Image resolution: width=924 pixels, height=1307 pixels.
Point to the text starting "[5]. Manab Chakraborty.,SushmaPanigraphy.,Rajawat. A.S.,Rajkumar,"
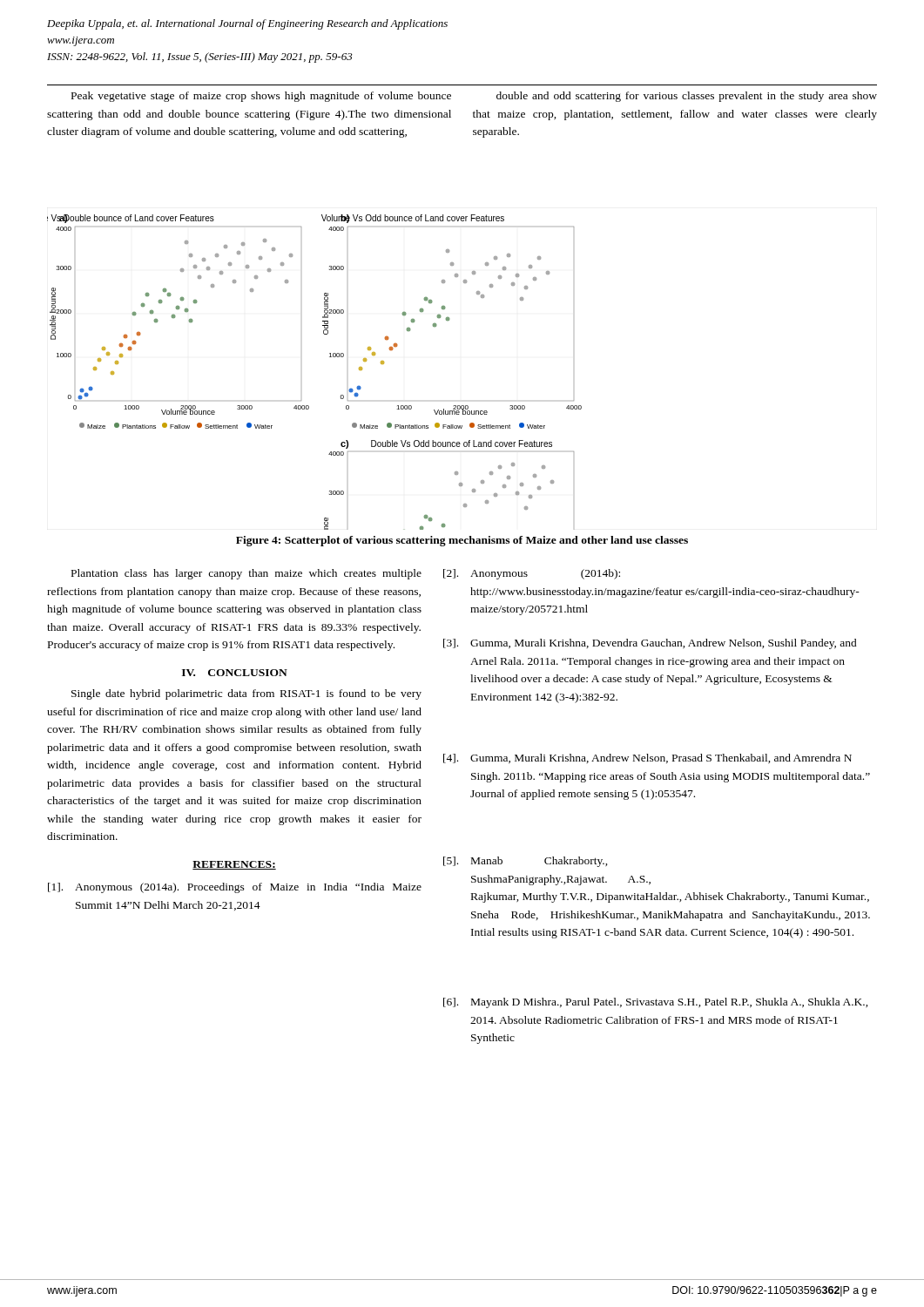tap(660, 897)
